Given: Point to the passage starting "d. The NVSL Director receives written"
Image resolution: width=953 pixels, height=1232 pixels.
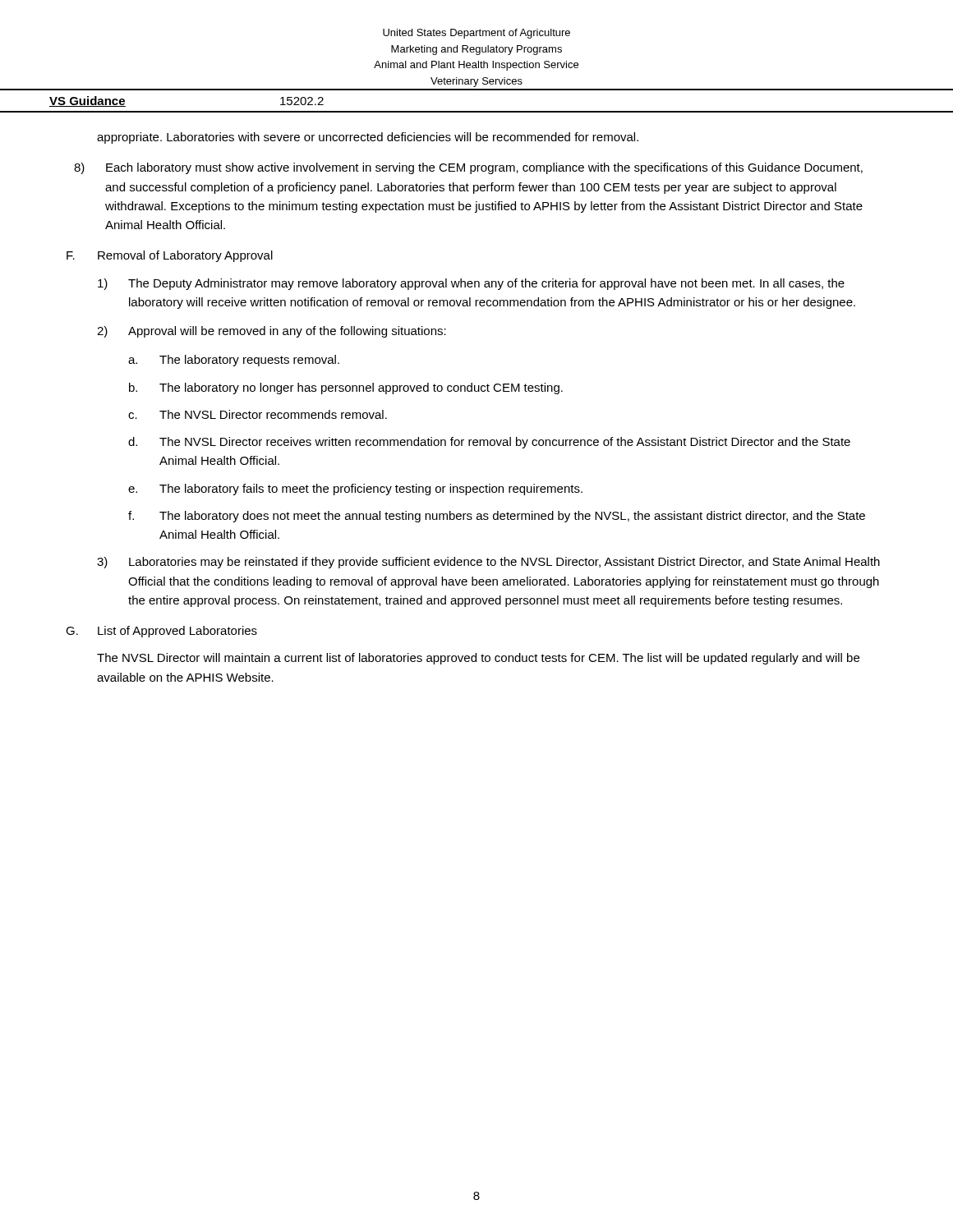Looking at the screenshot, I should [508, 451].
